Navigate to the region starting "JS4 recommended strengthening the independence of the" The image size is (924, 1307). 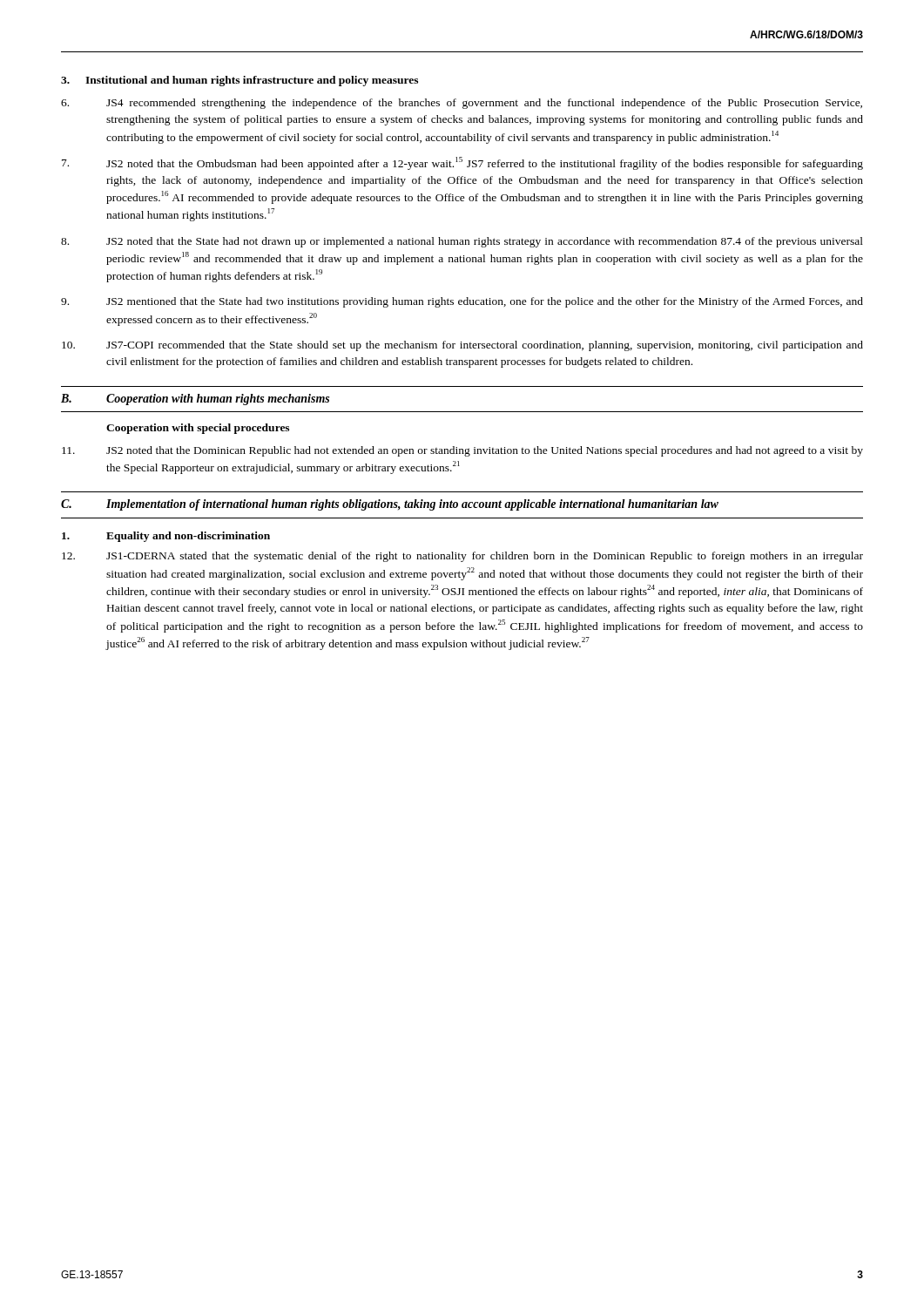(462, 120)
